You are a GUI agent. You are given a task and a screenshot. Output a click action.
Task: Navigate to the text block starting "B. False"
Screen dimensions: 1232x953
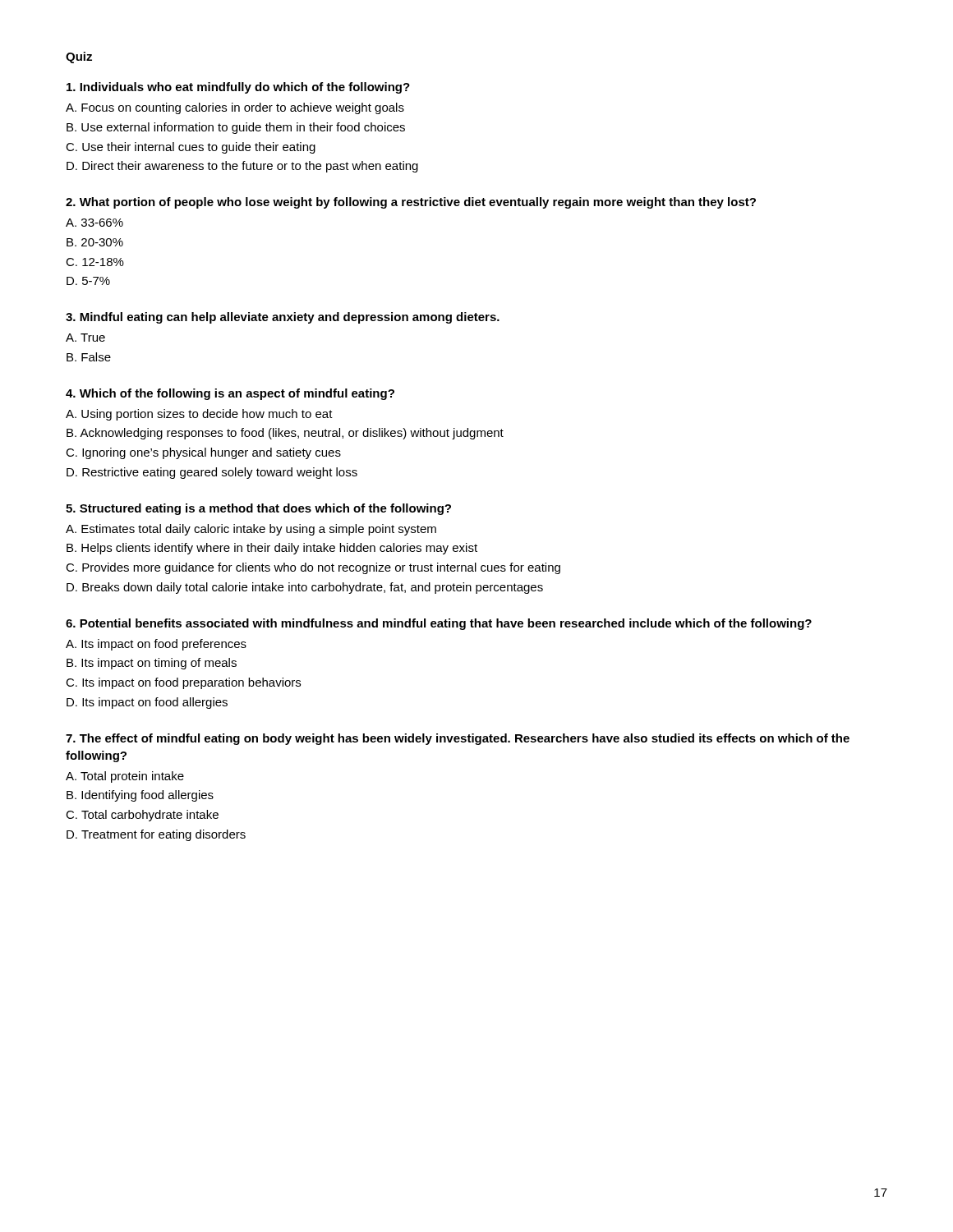point(88,357)
